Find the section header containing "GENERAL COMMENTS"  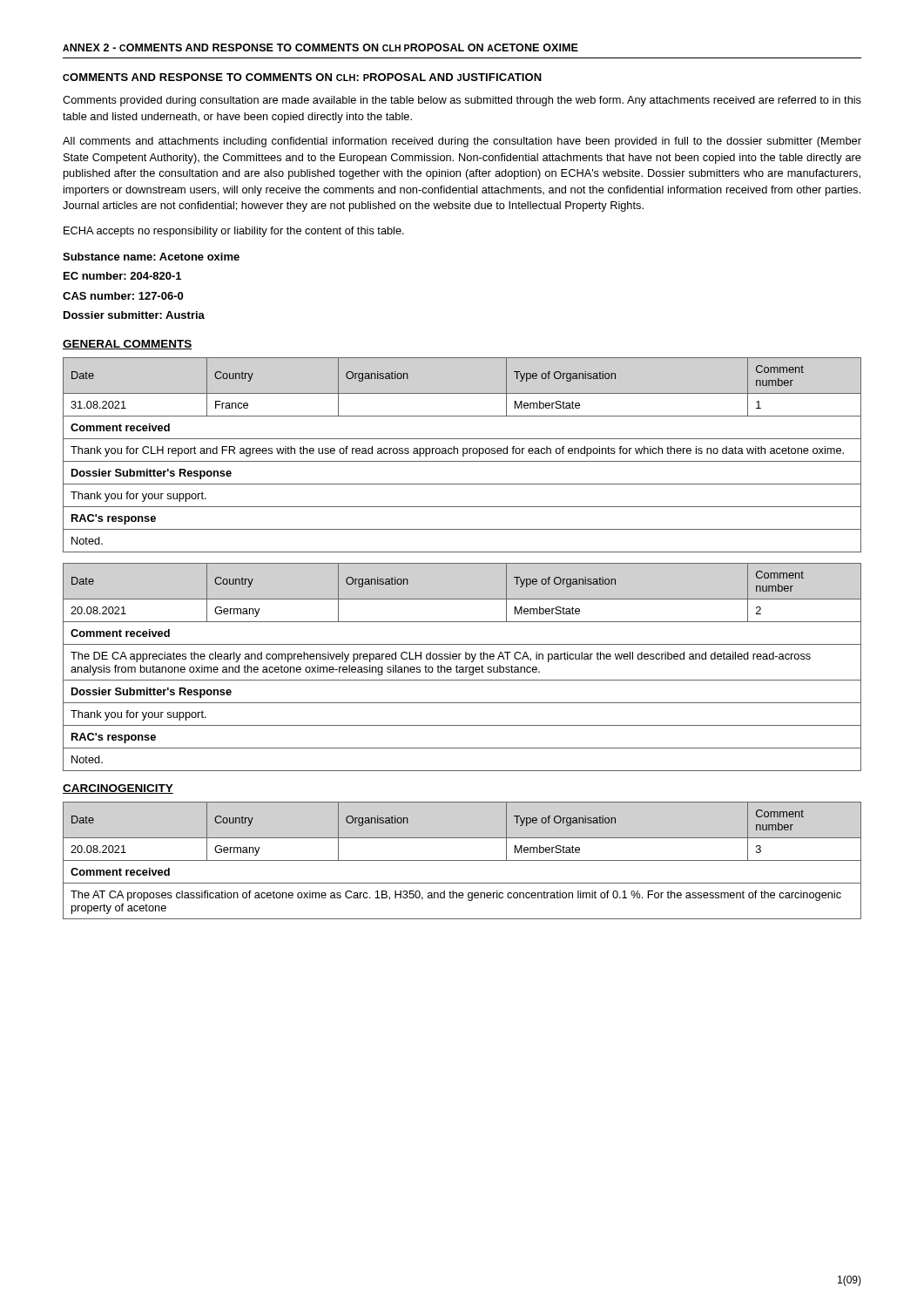coord(127,343)
